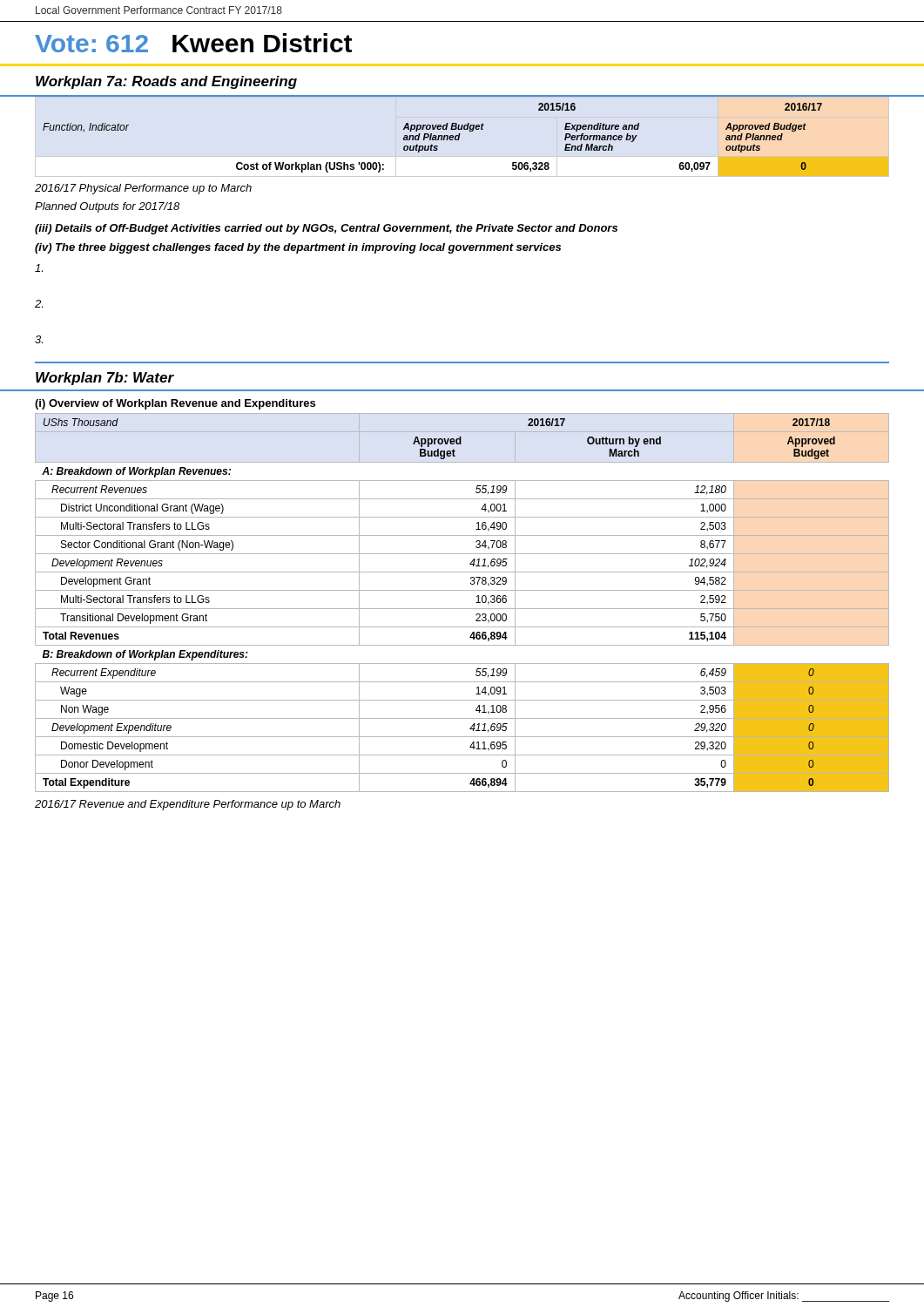Viewport: 924px width, 1307px height.
Task: Find the text that says "2016/17 Physical Performance up to March"
Action: (x=143, y=188)
